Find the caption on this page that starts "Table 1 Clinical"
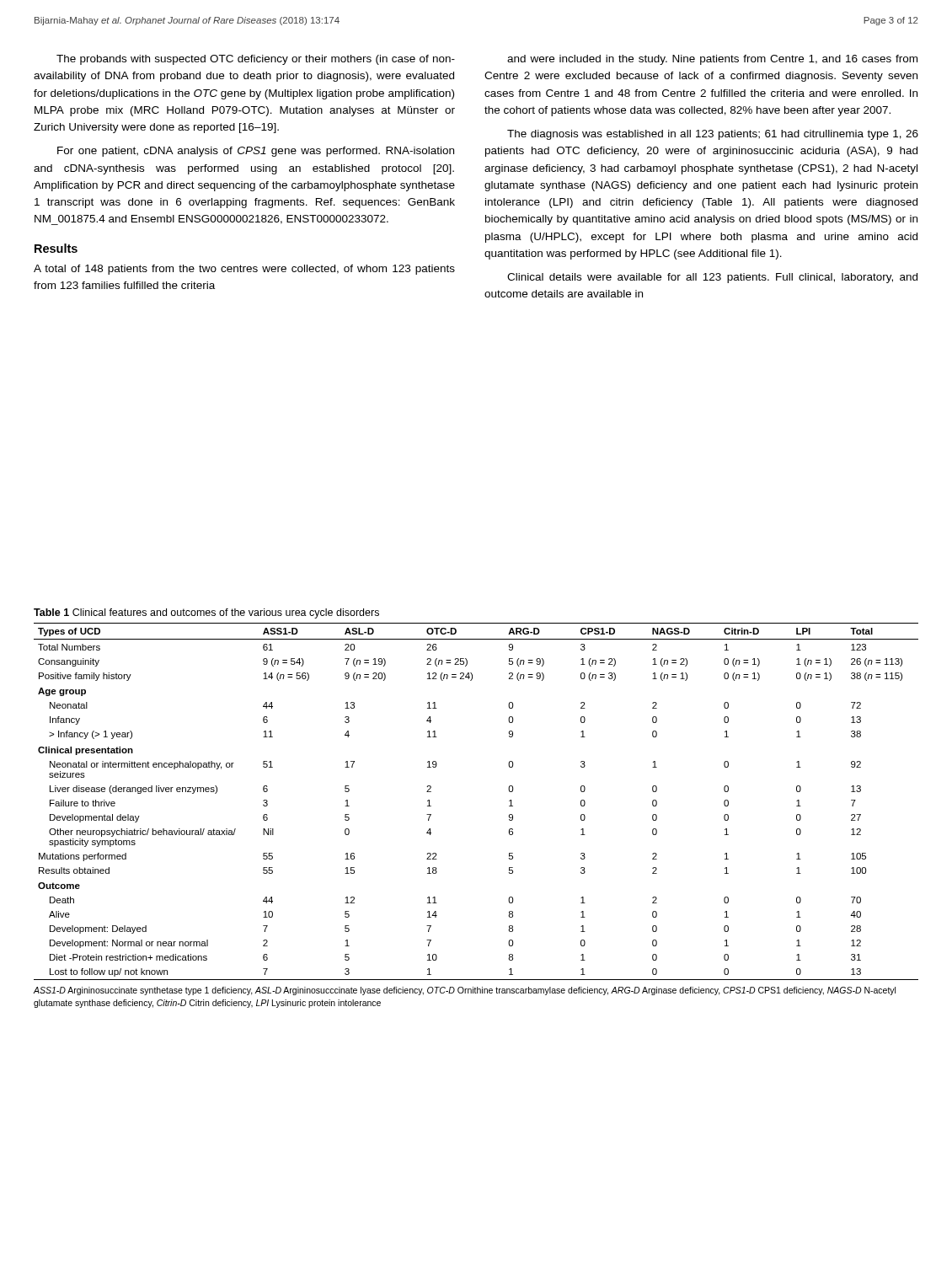This screenshot has width=952, height=1264. tap(207, 613)
